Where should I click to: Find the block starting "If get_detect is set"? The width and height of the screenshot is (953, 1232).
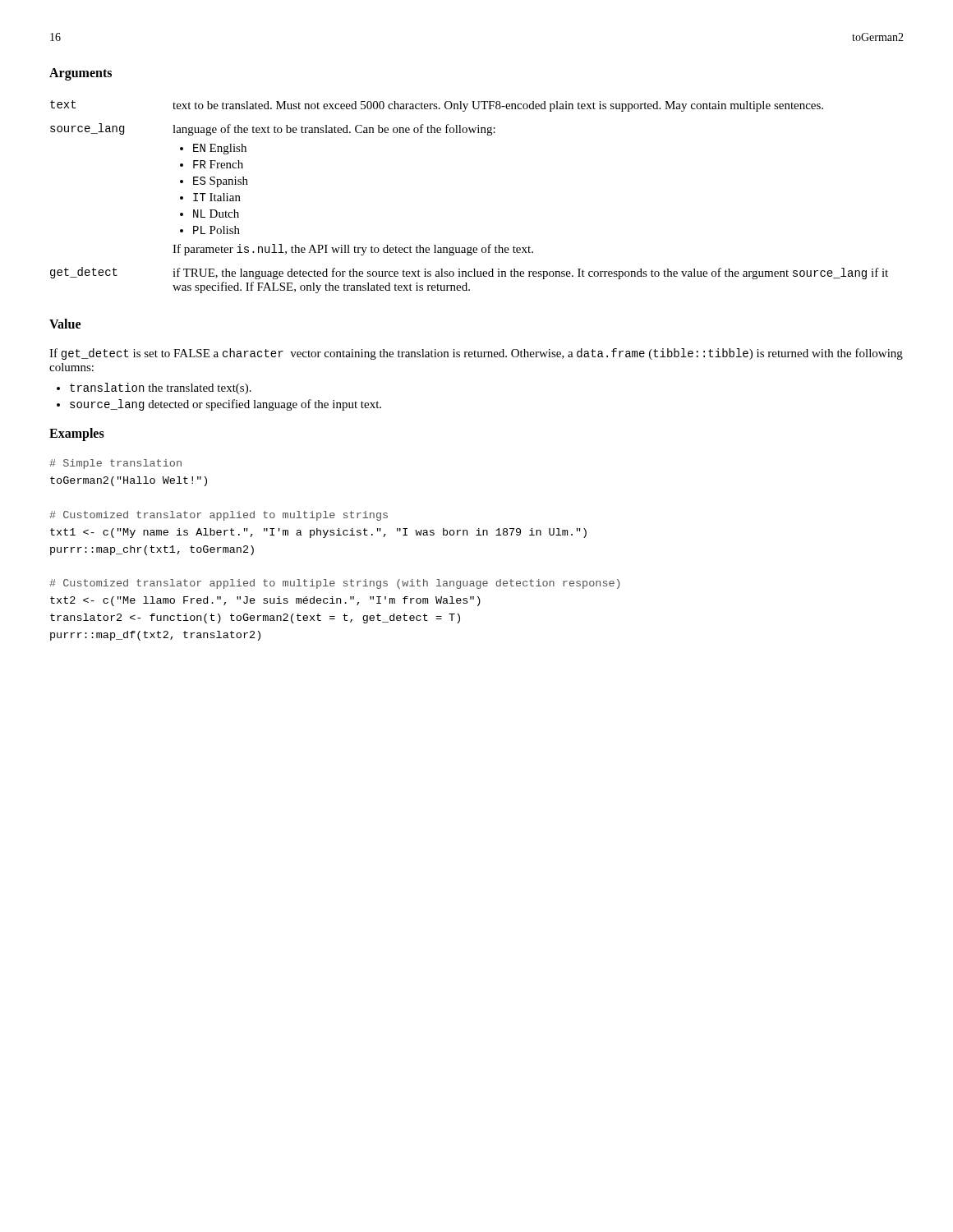[476, 354]
